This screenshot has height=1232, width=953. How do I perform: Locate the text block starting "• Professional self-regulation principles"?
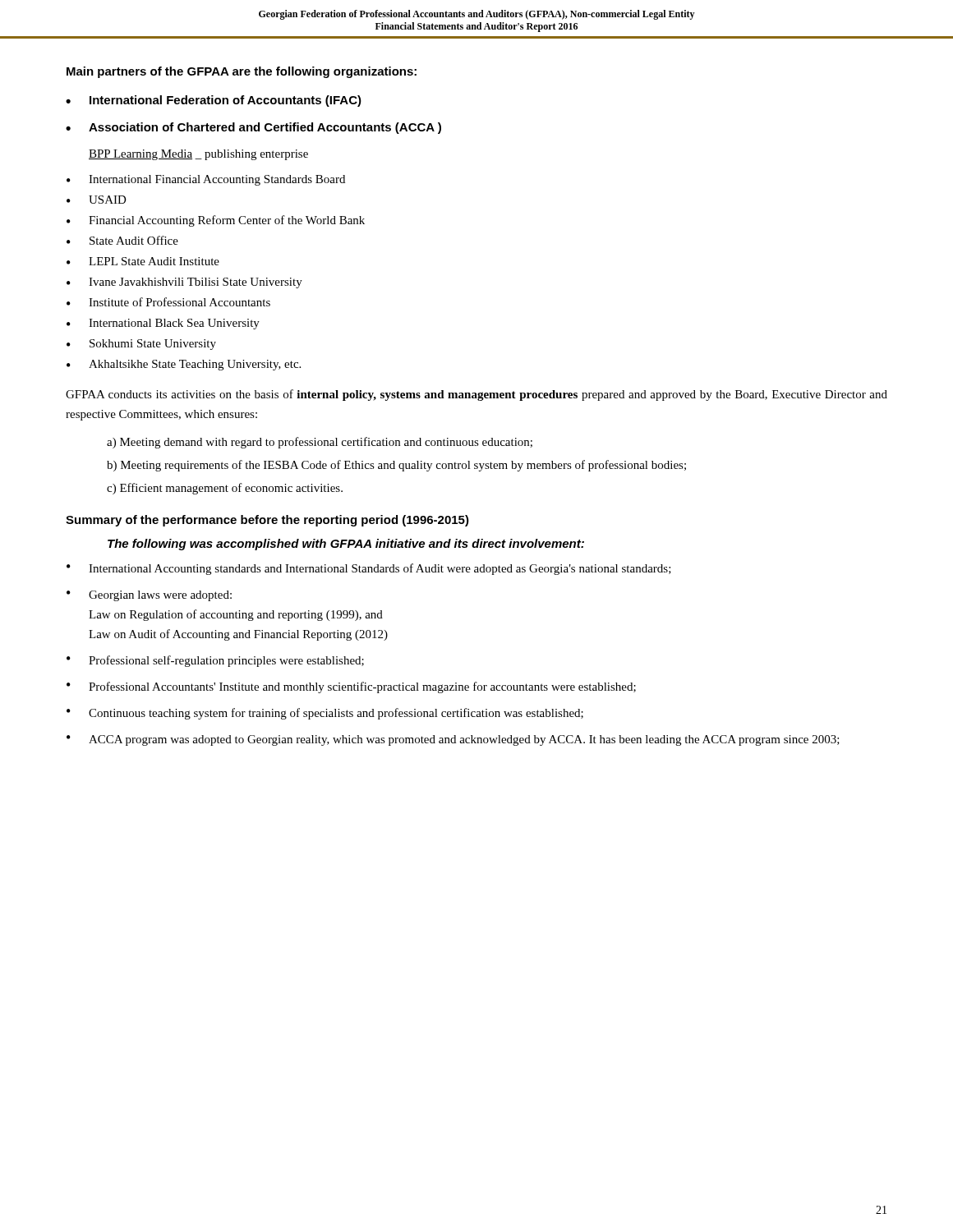click(215, 660)
